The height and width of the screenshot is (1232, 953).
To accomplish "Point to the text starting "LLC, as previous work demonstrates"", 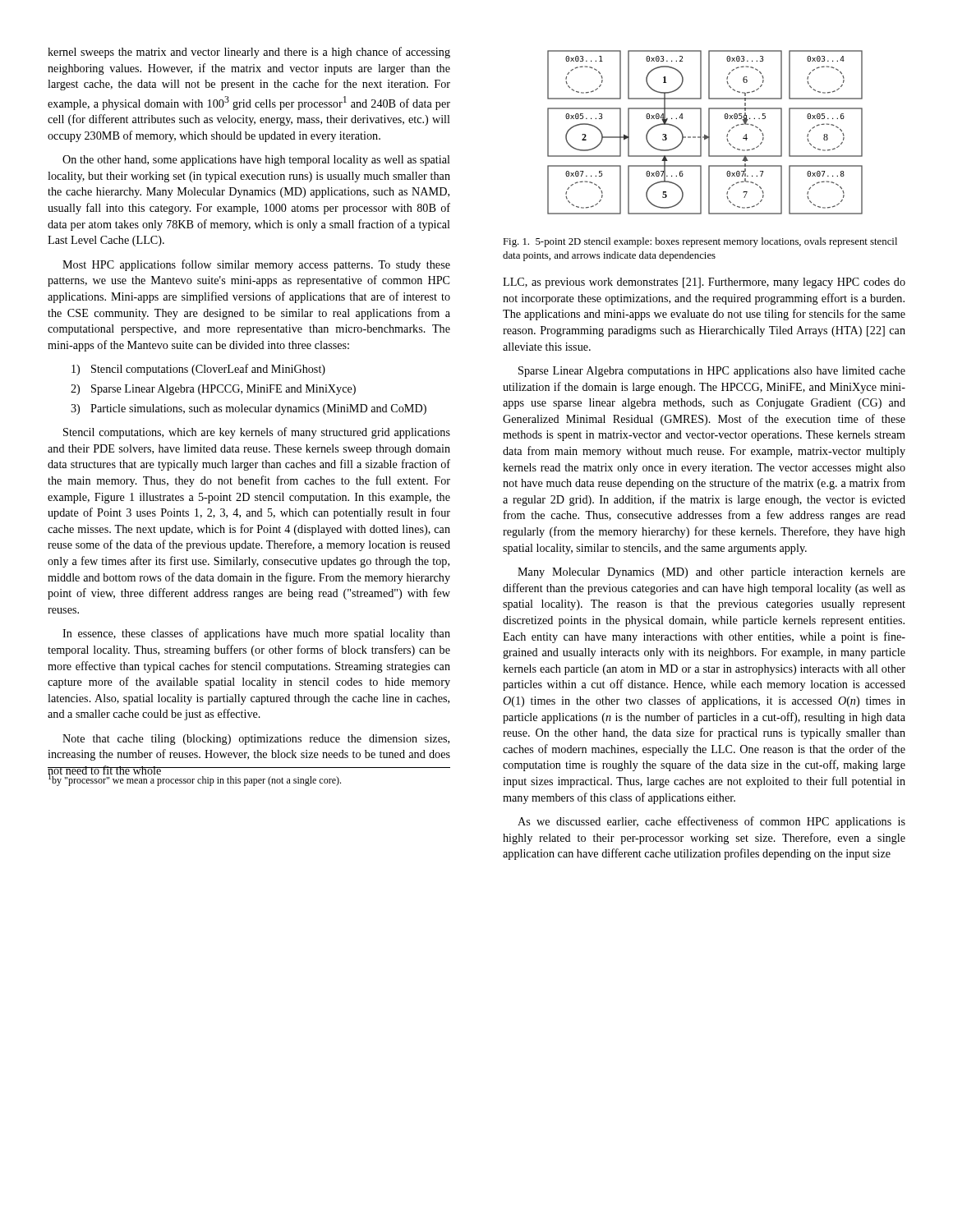I will [704, 315].
